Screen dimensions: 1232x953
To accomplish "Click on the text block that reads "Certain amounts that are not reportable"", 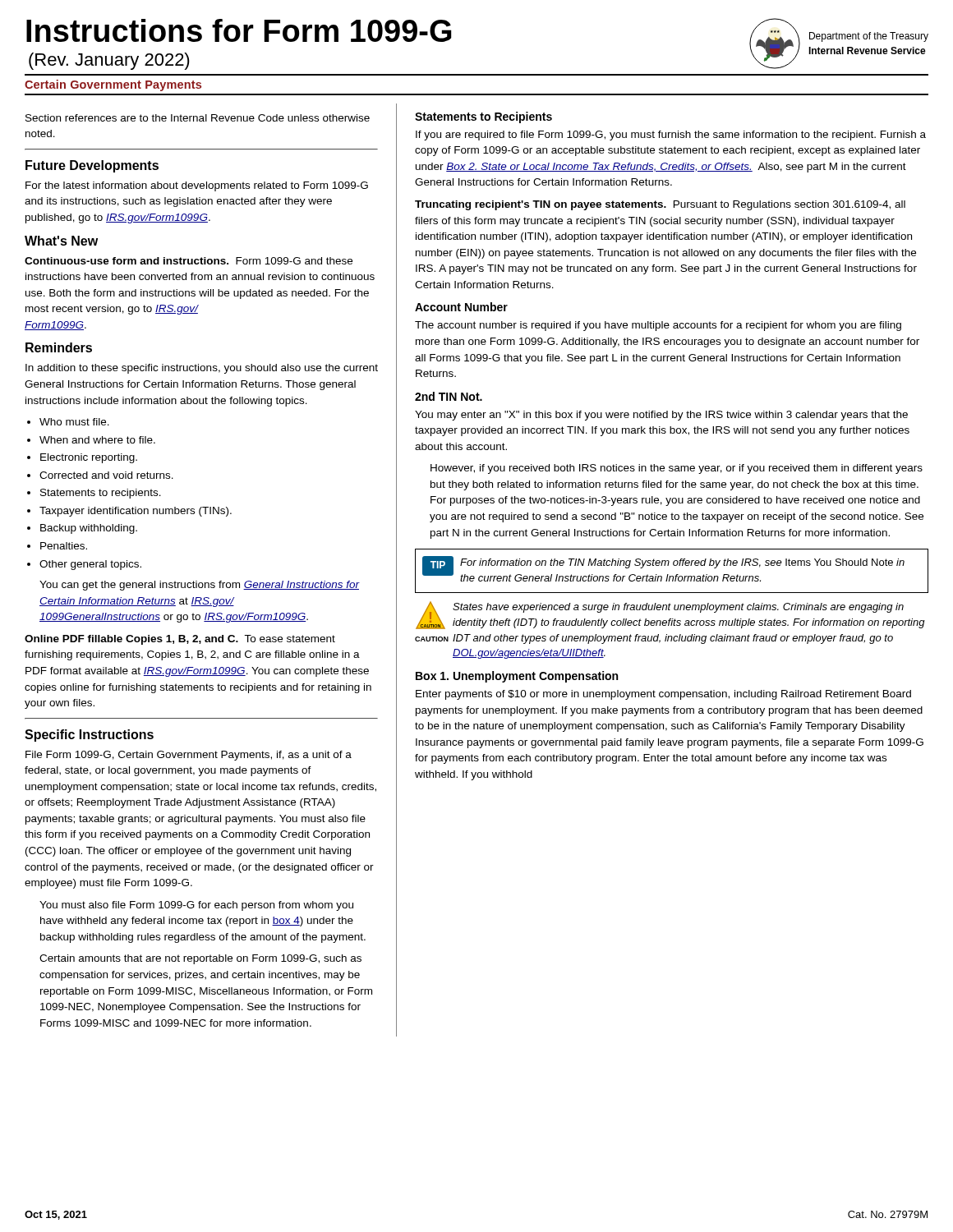I will (206, 991).
